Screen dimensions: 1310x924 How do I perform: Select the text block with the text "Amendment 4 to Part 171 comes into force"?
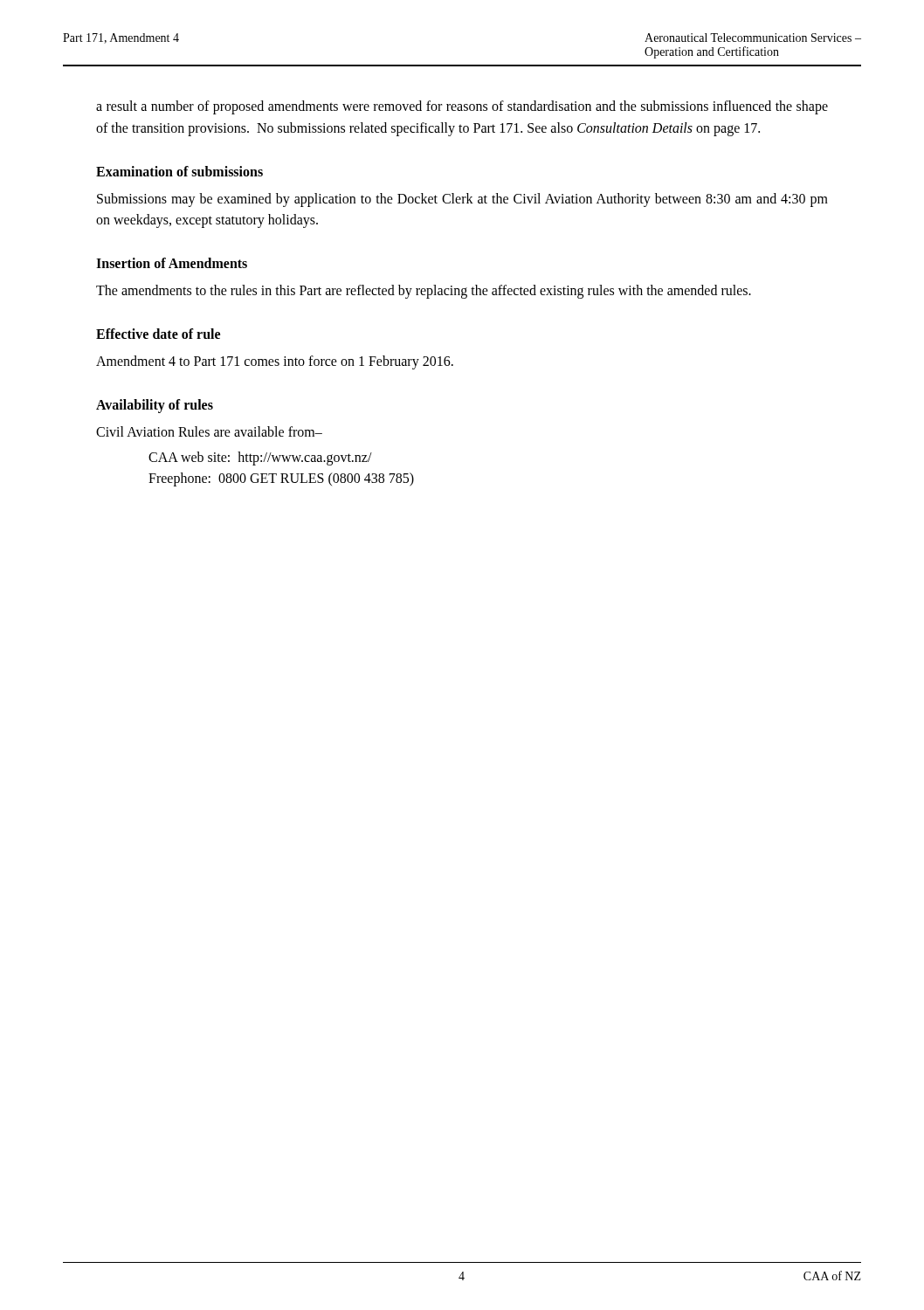coord(275,361)
